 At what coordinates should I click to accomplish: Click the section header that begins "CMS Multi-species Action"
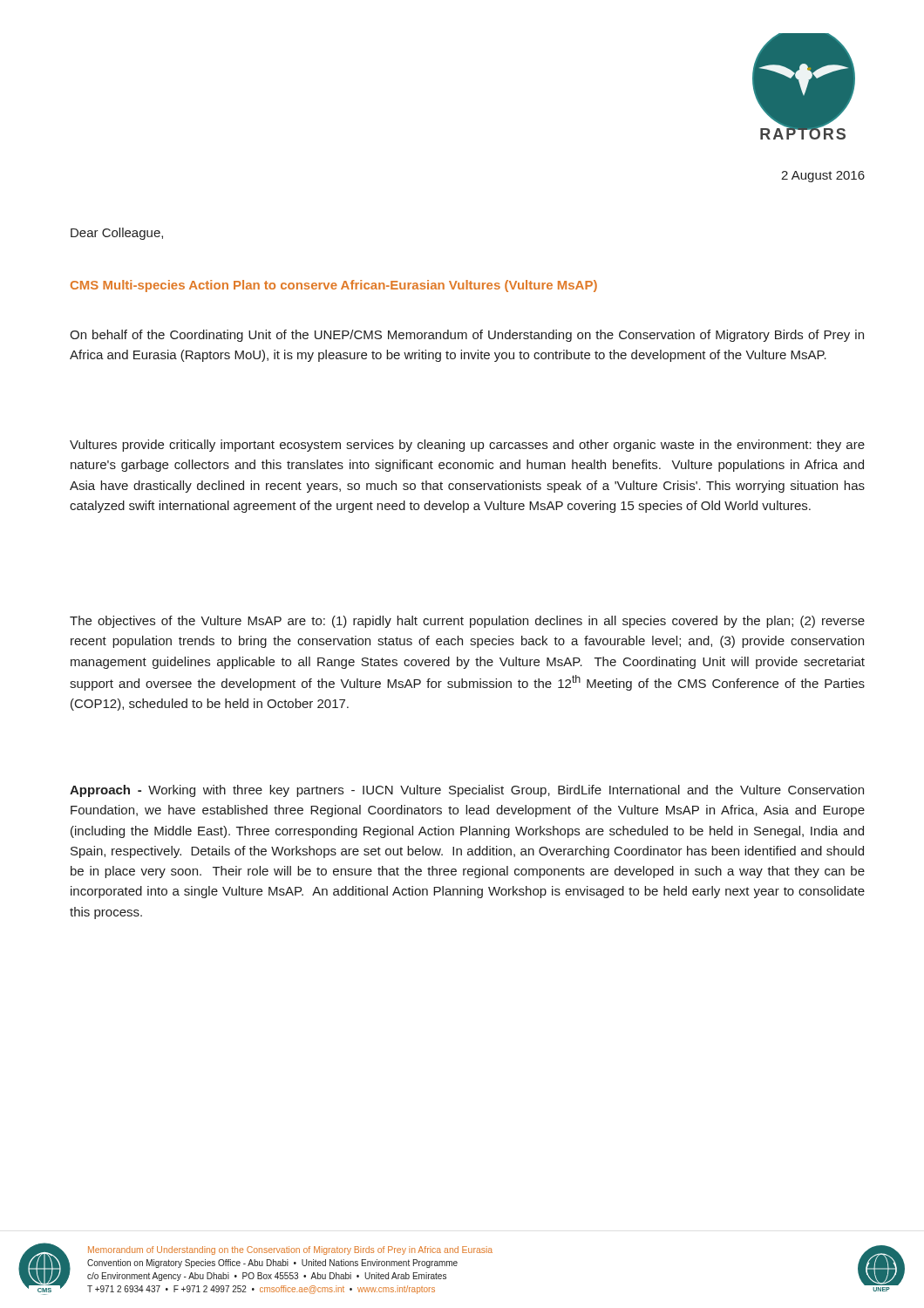click(334, 285)
